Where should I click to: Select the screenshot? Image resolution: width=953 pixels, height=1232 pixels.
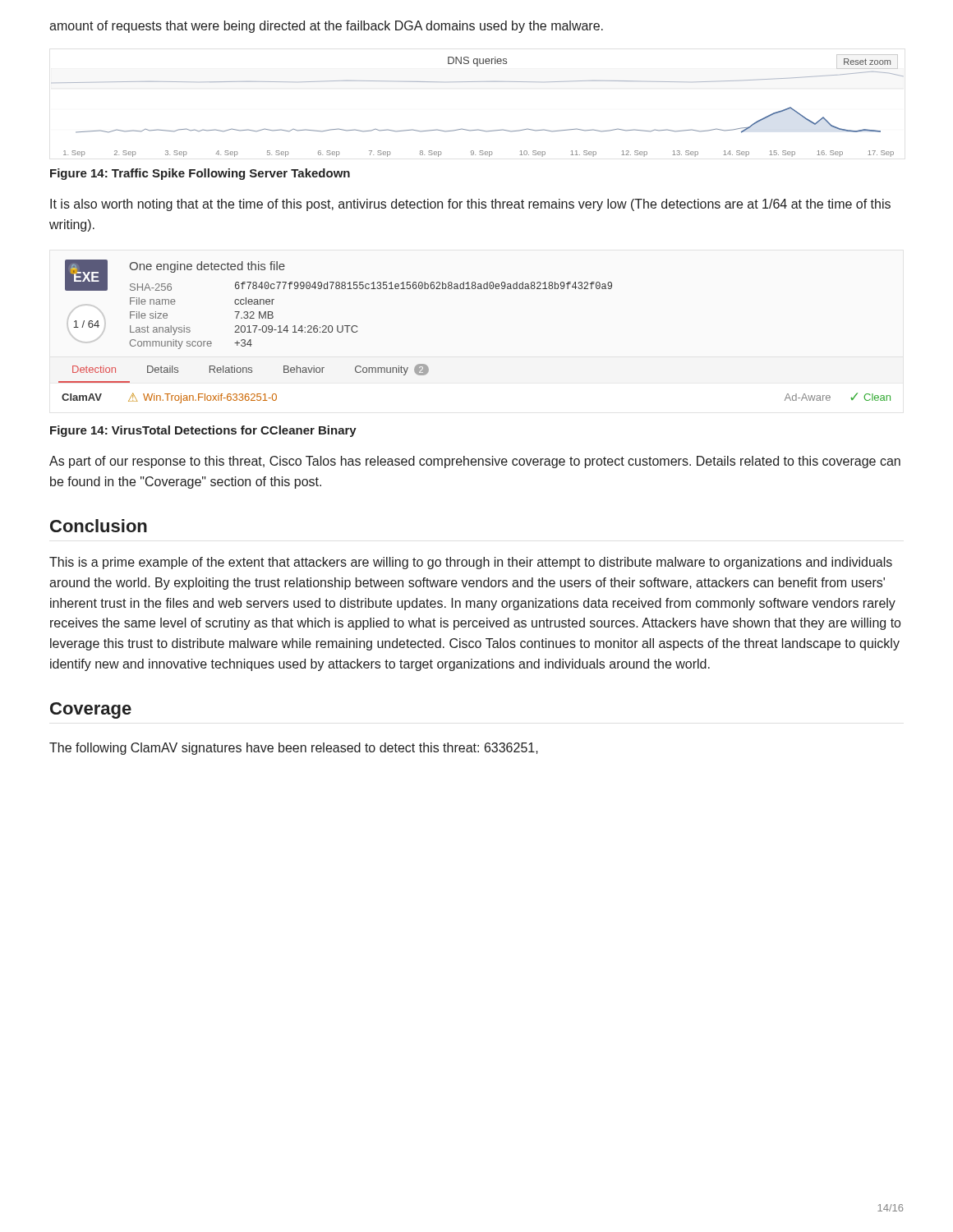476,332
